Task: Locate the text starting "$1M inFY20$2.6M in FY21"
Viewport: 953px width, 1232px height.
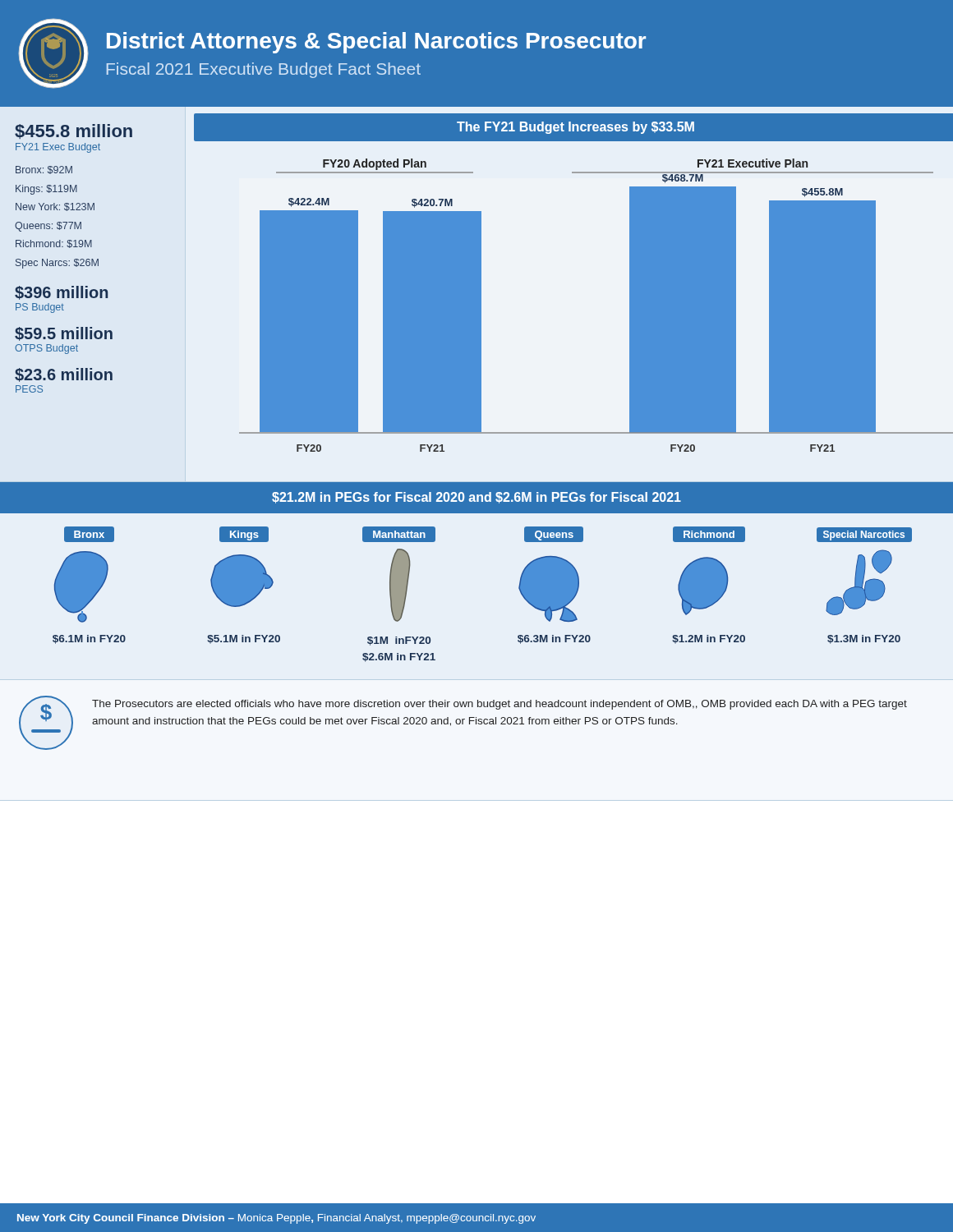Action: (x=399, y=649)
